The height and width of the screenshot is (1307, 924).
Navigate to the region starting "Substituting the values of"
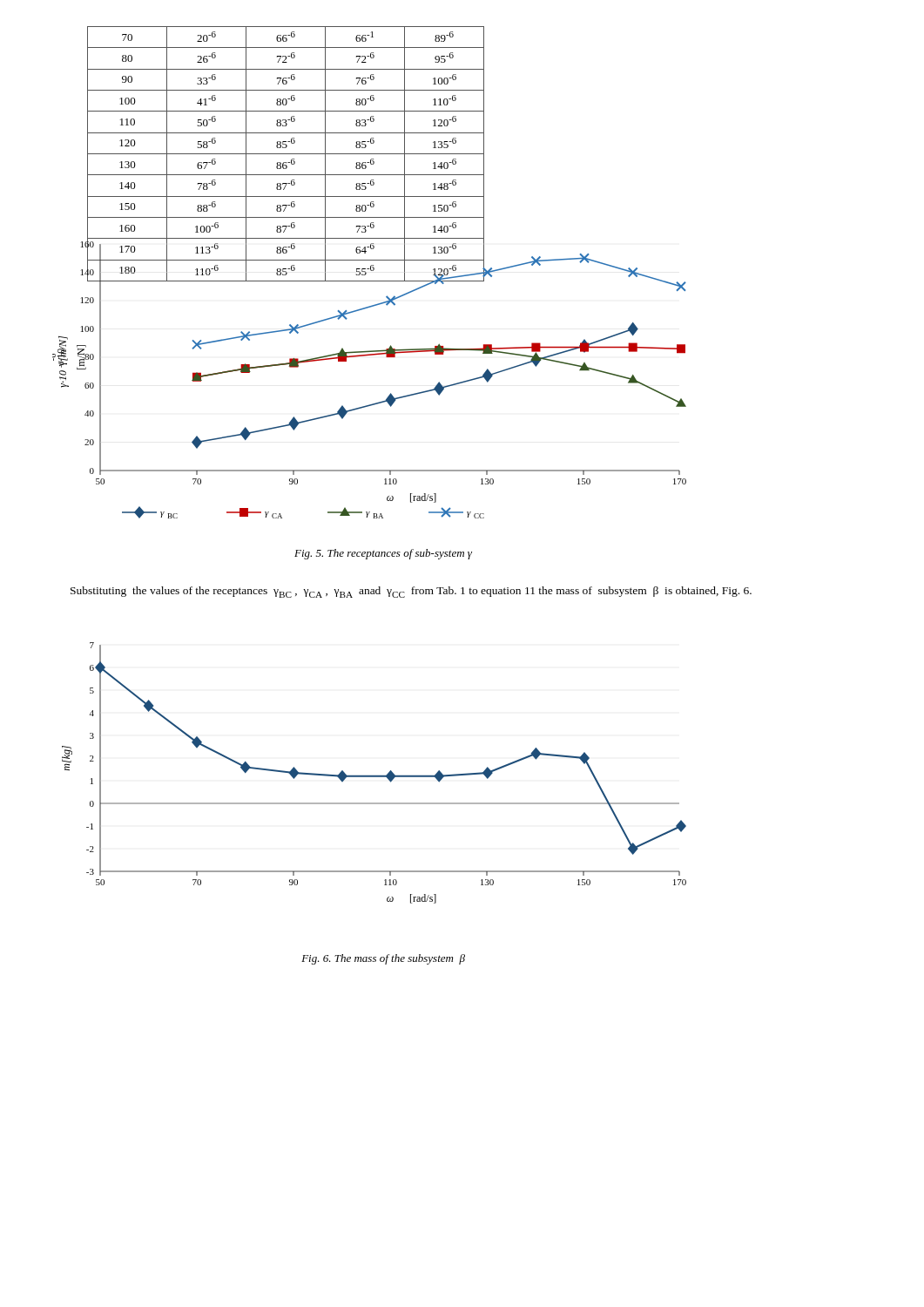click(411, 592)
